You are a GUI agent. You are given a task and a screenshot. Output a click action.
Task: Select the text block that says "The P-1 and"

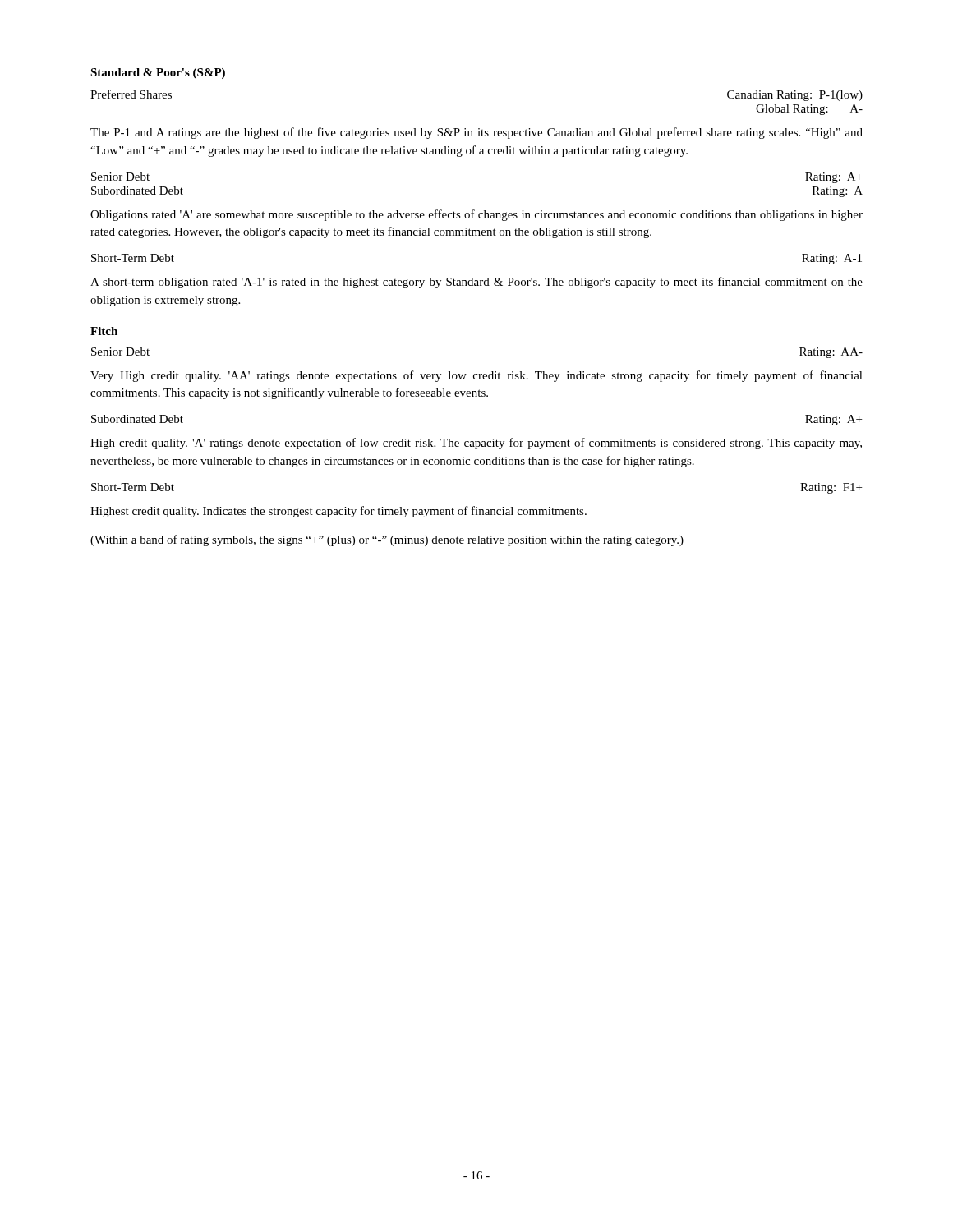476,141
